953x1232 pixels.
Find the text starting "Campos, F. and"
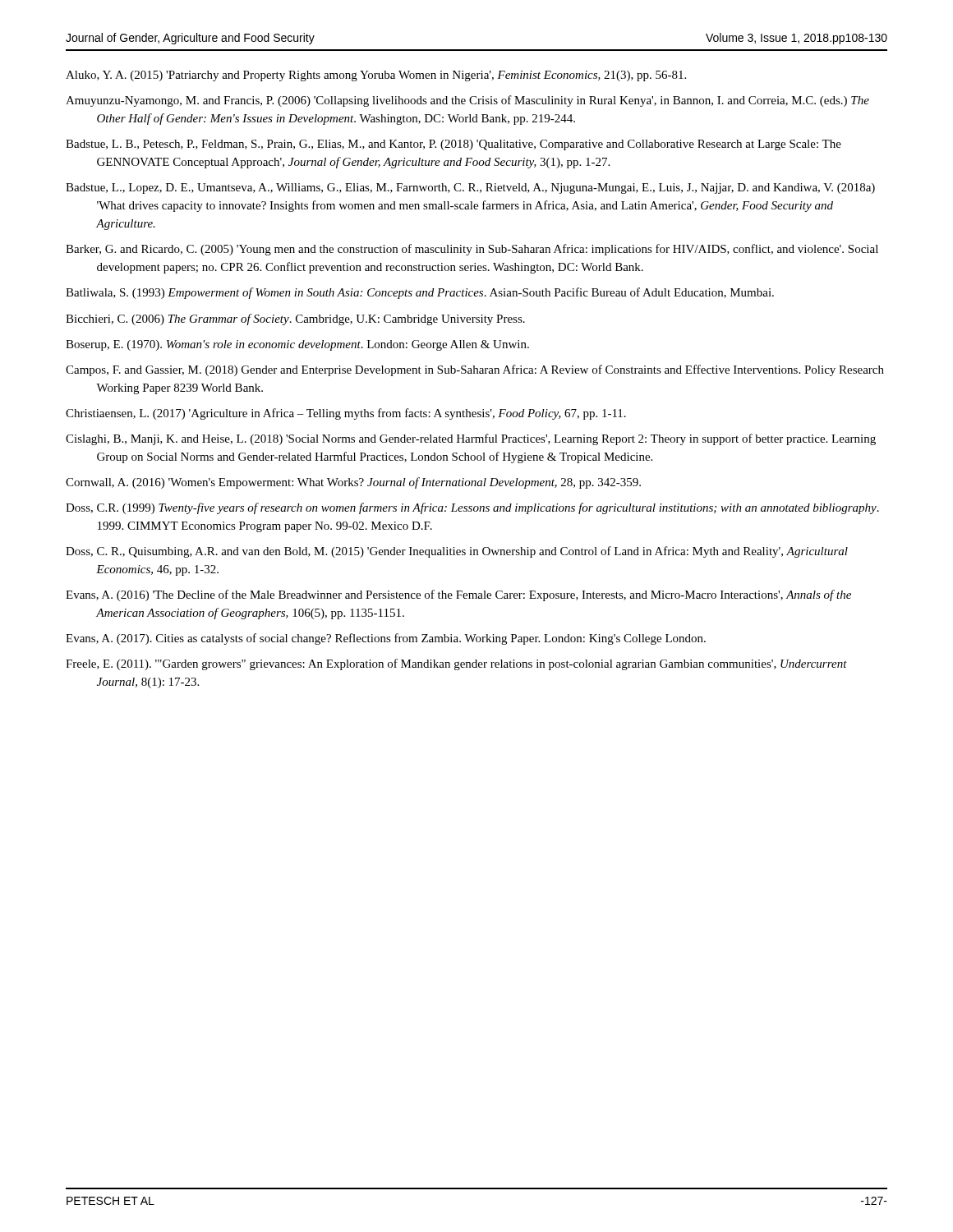[476, 378]
